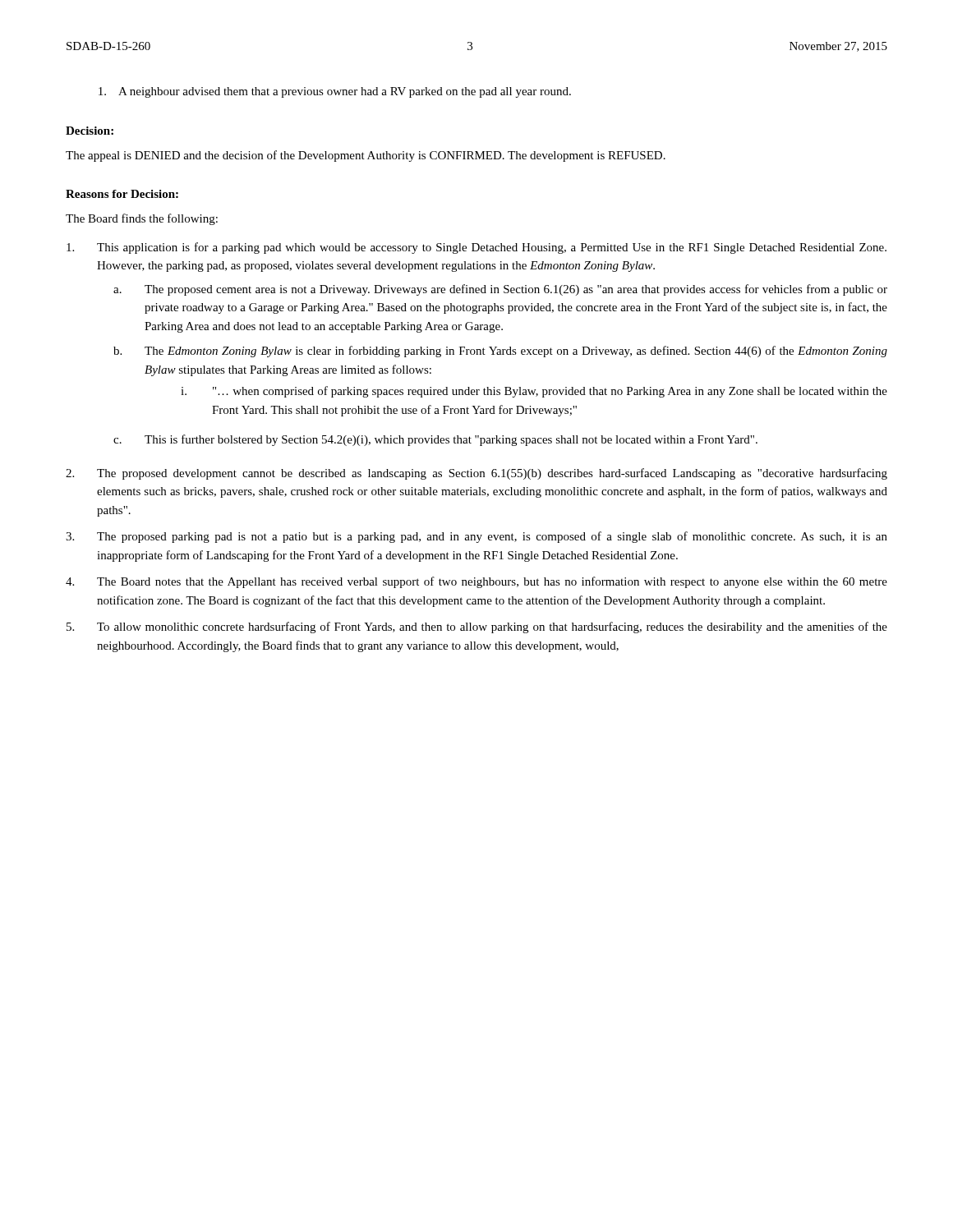The width and height of the screenshot is (953, 1232).
Task: Locate the block of text that opens with "2. The proposed development"
Action: tap(476, 491)
